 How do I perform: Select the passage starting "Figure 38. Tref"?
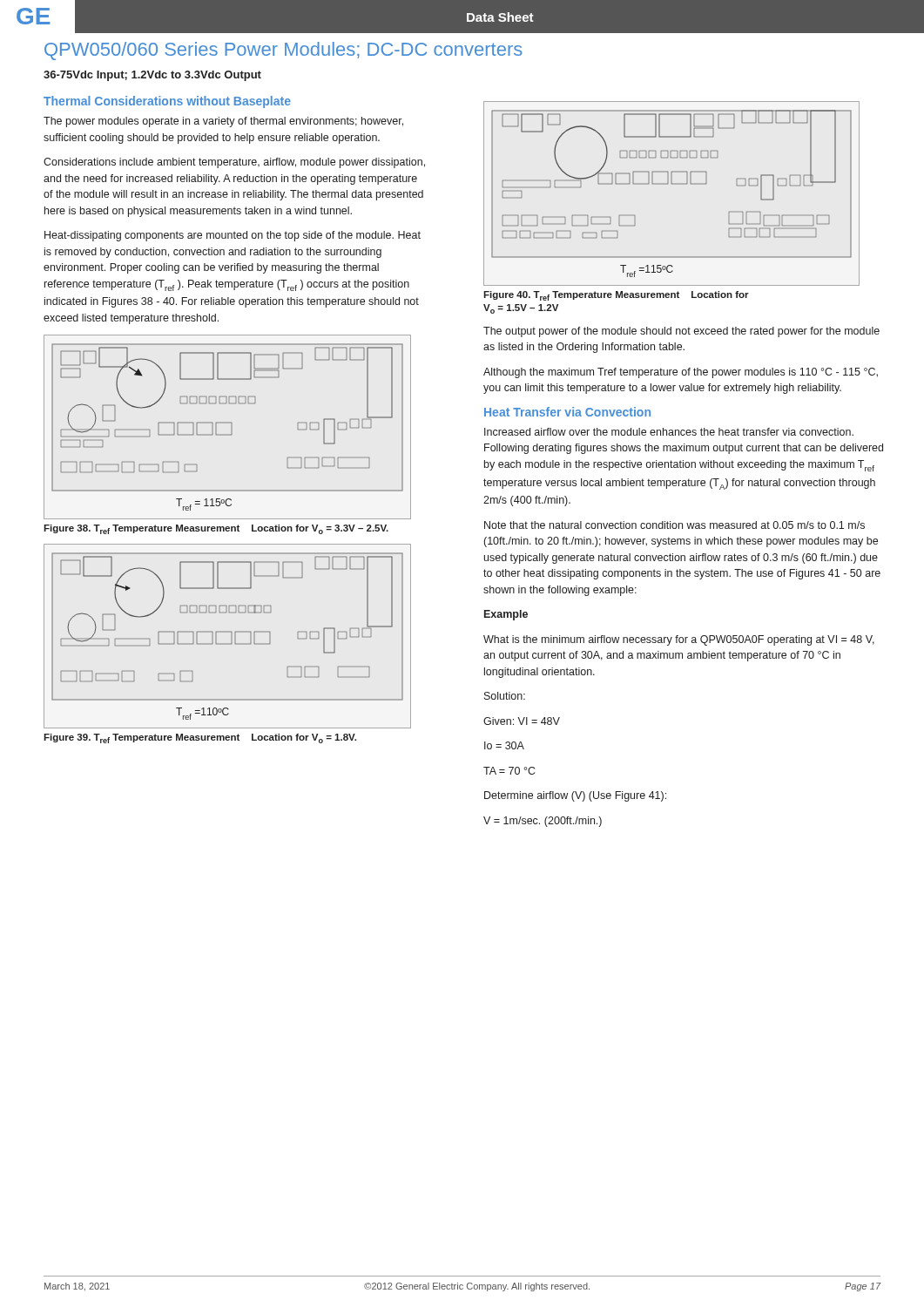pyautogui.click(x=216, y=530)
